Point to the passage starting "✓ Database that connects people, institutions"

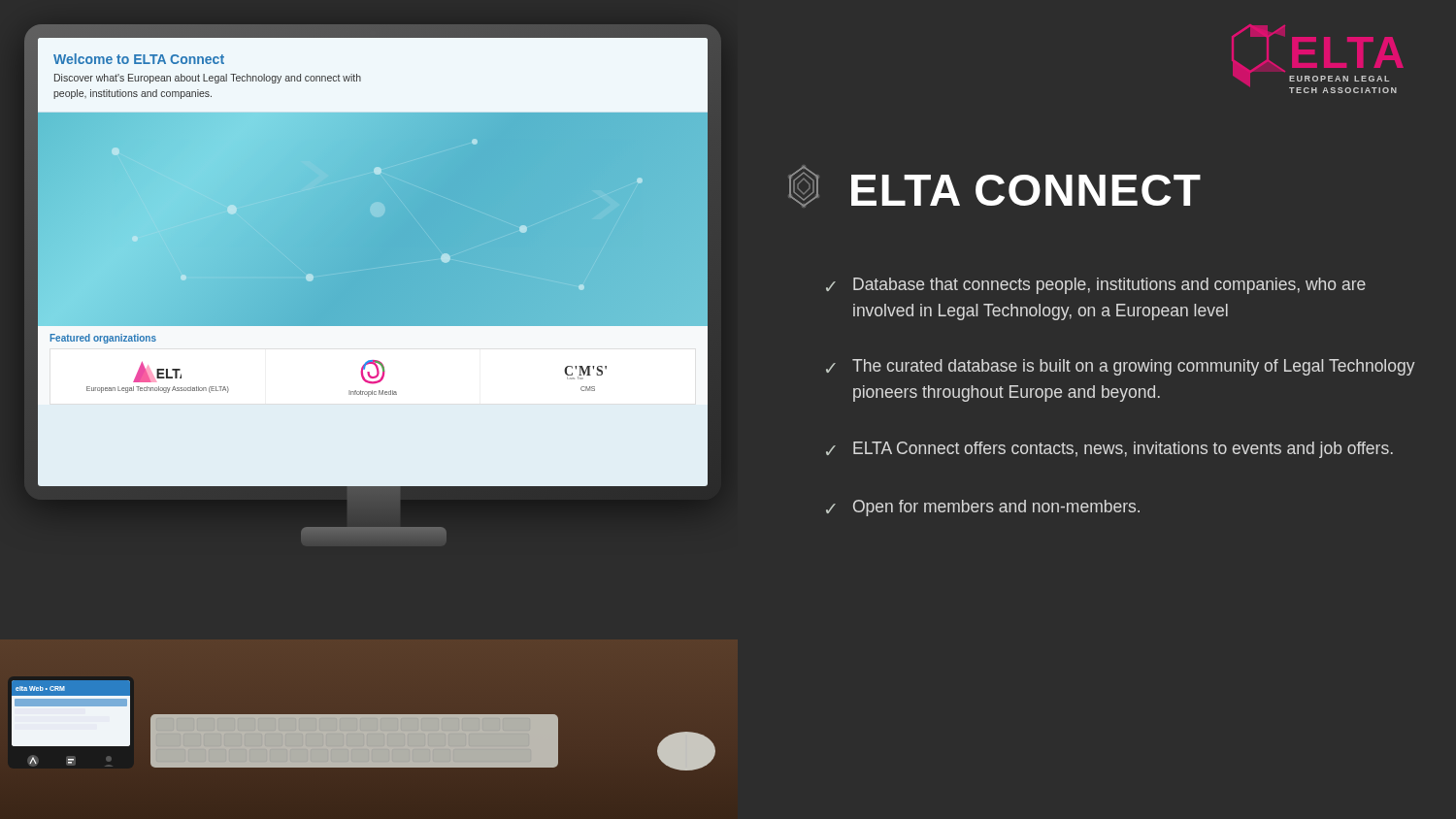(x=1125, y=298)
